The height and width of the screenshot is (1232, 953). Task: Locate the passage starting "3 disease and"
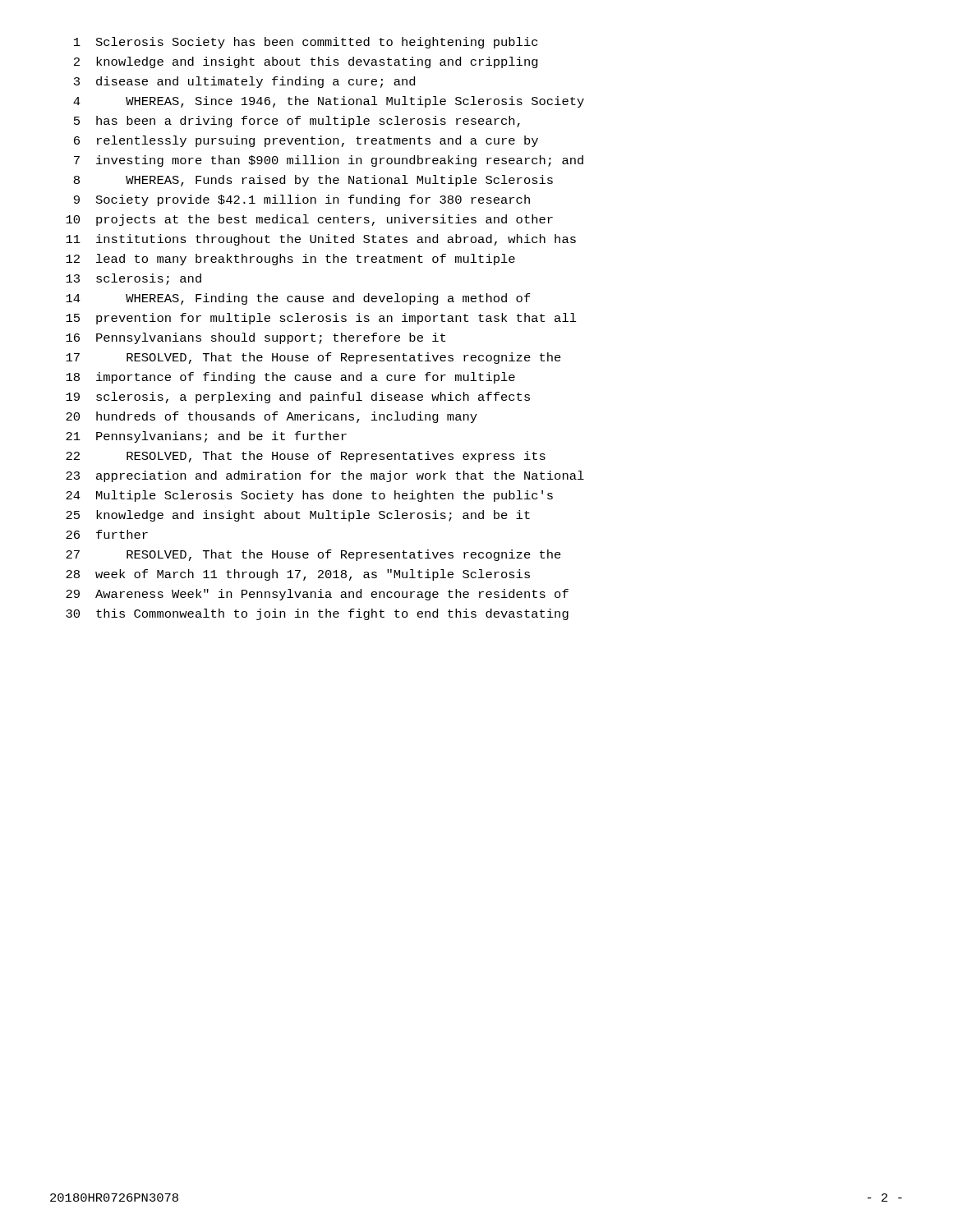244,82
